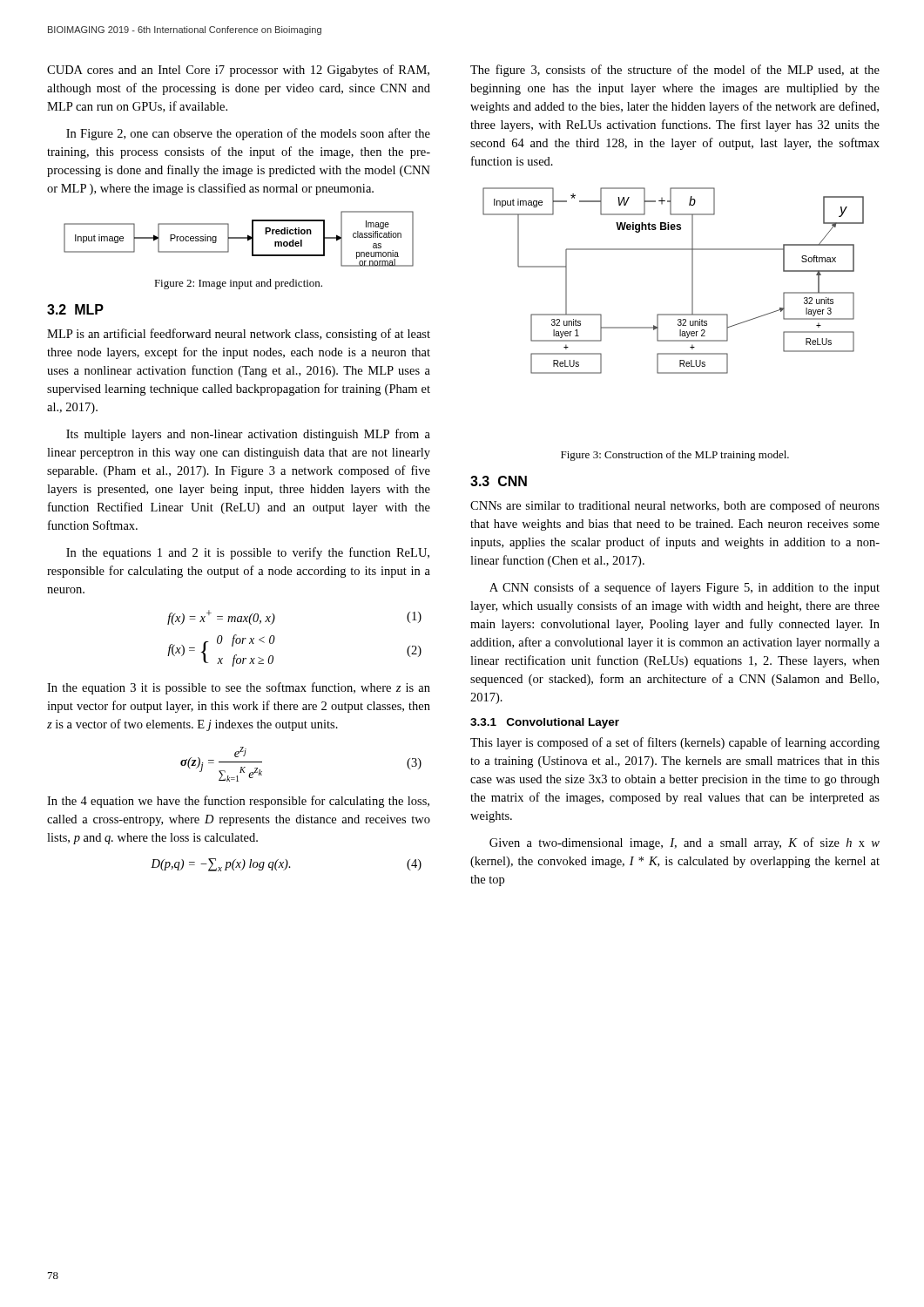924x1307 pixels.
Task: Select the section header containing "3.3.1 Convolutional Layer"
Action: pyautogui.click(x=545, y=722)
